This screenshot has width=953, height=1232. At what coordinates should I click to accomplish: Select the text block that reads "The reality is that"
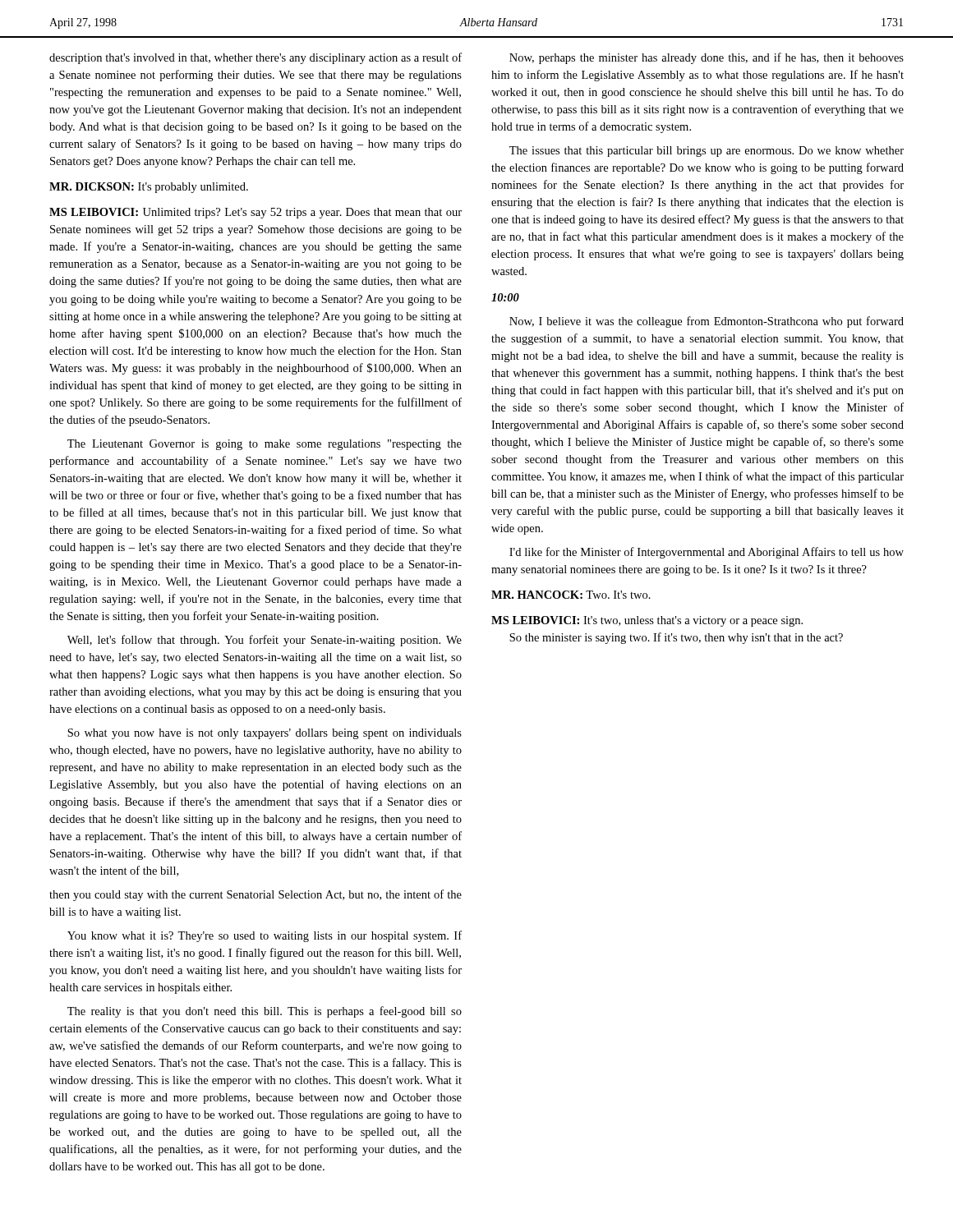point(255,1089)
